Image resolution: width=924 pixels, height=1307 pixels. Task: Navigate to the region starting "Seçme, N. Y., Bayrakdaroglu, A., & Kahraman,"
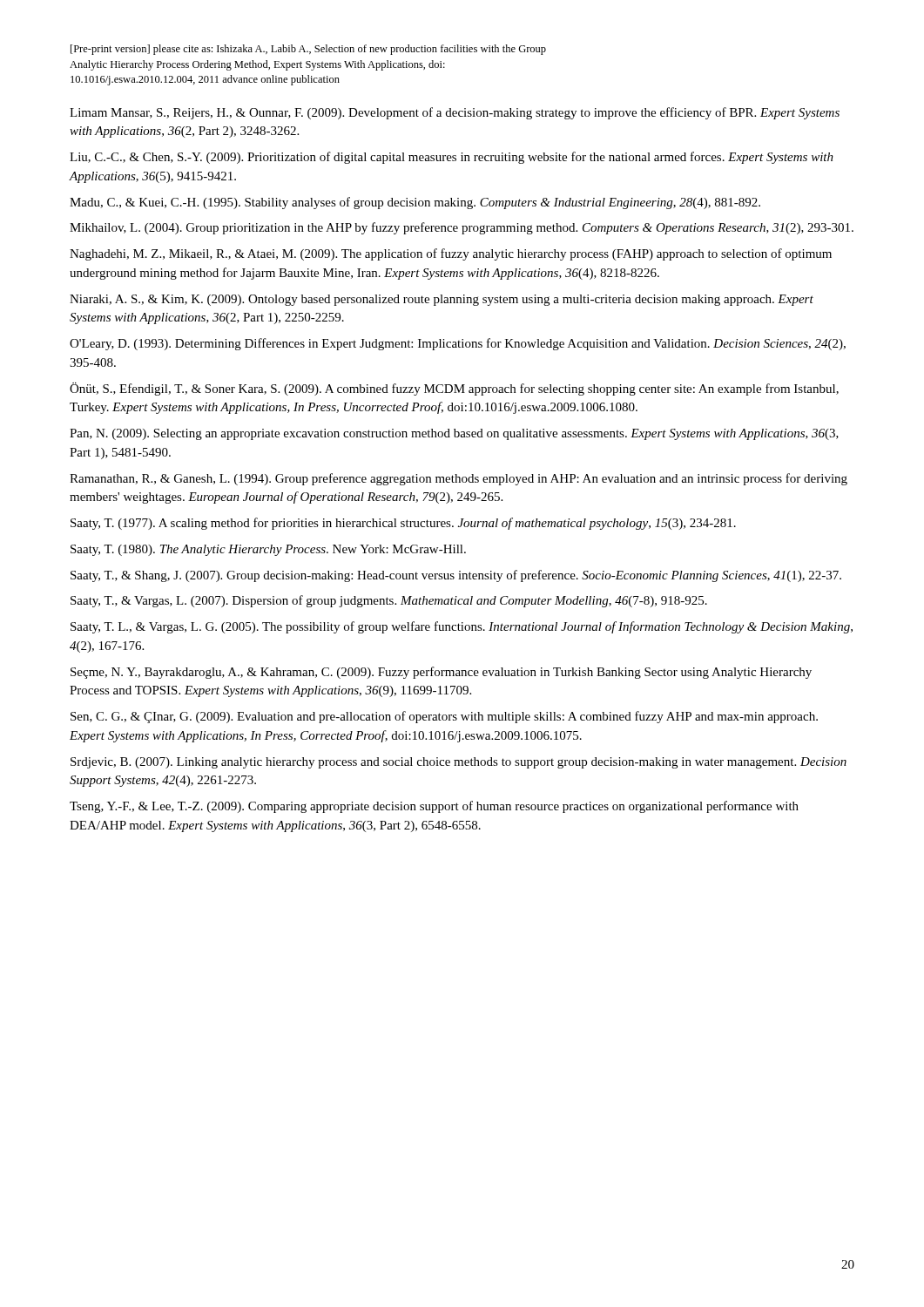point(441,681)
